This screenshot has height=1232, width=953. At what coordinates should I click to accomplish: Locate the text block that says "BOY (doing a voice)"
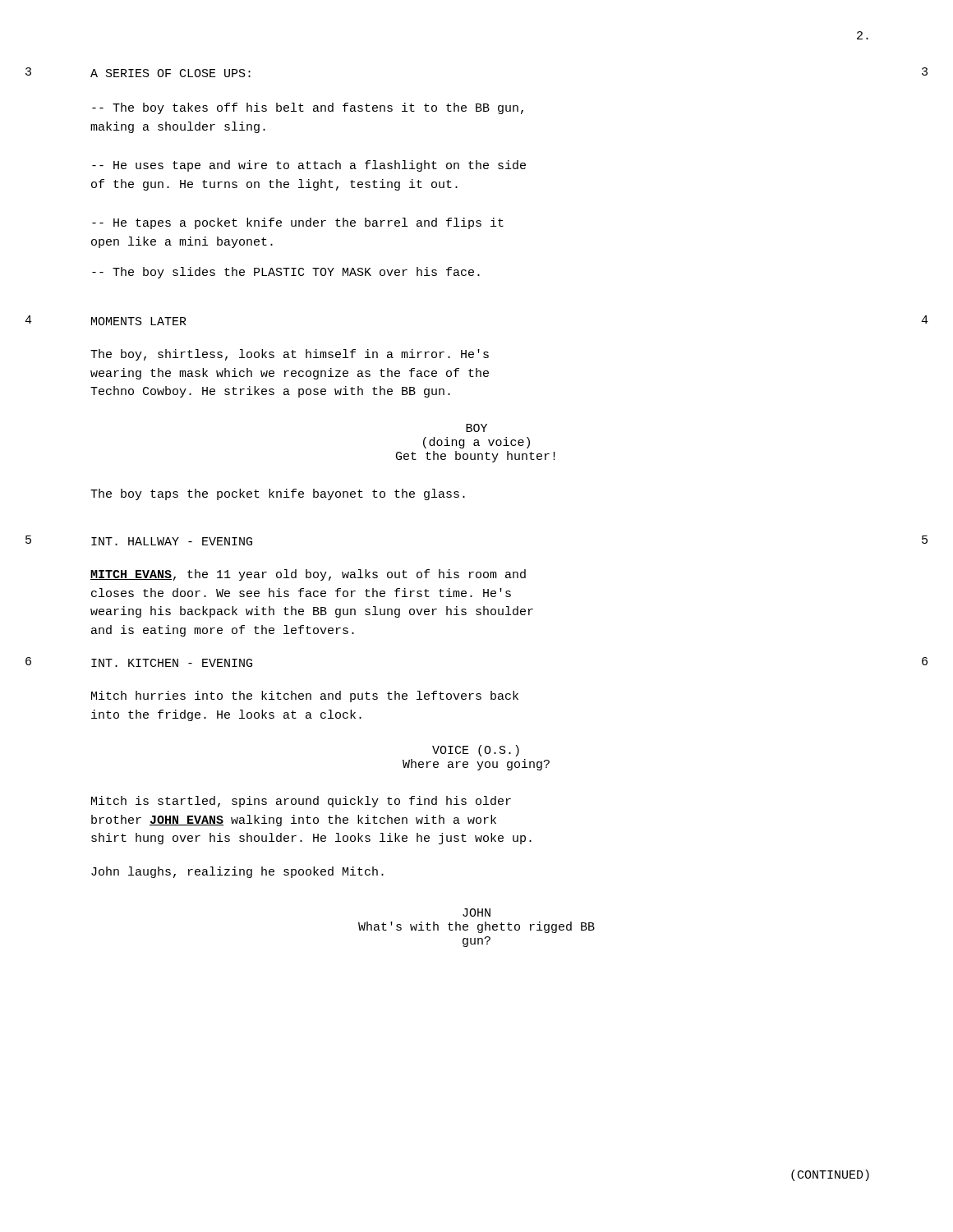(476, 443)
